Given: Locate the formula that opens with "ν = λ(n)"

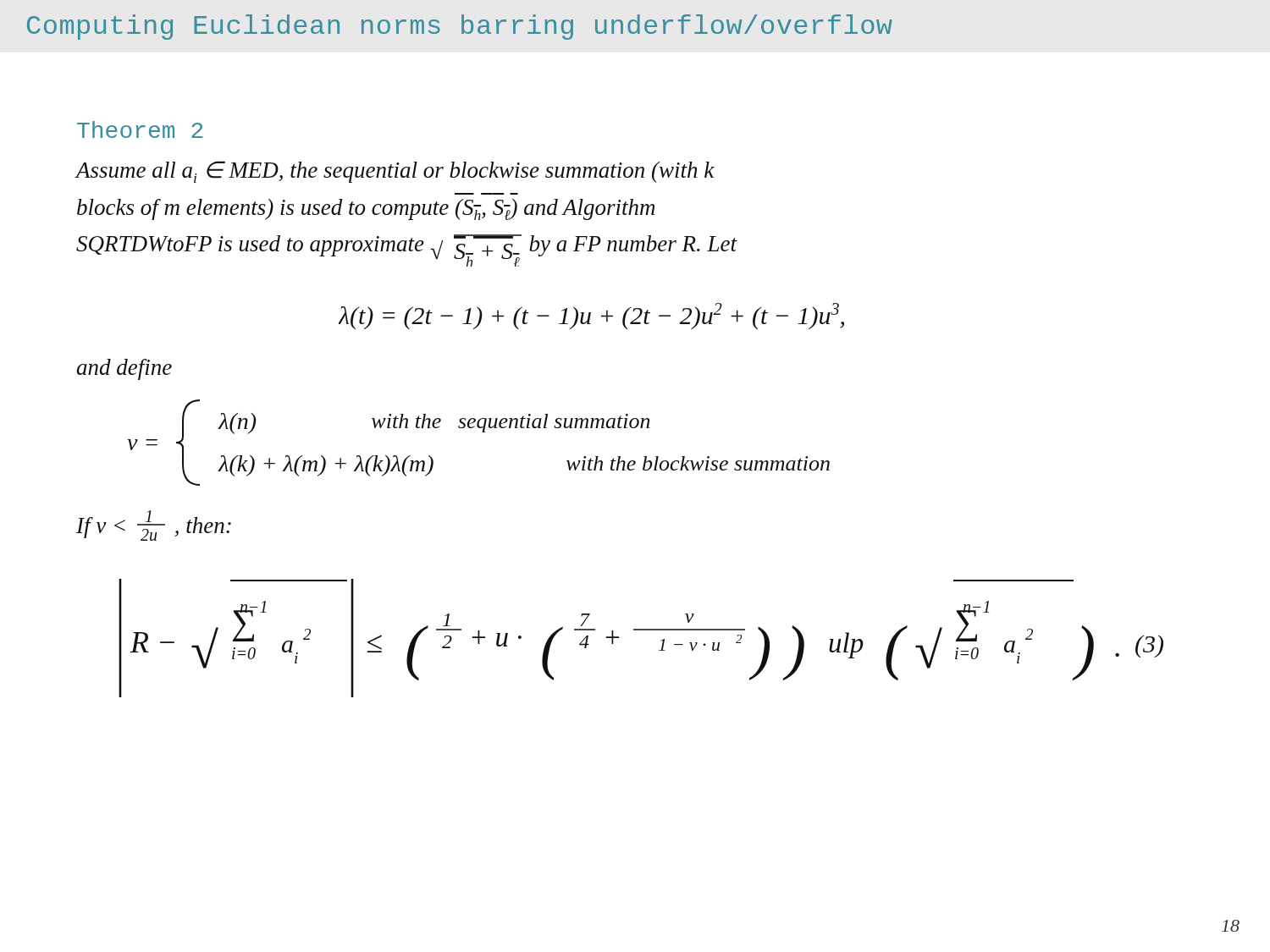Looking at the screenshot, I should [479, 443].
